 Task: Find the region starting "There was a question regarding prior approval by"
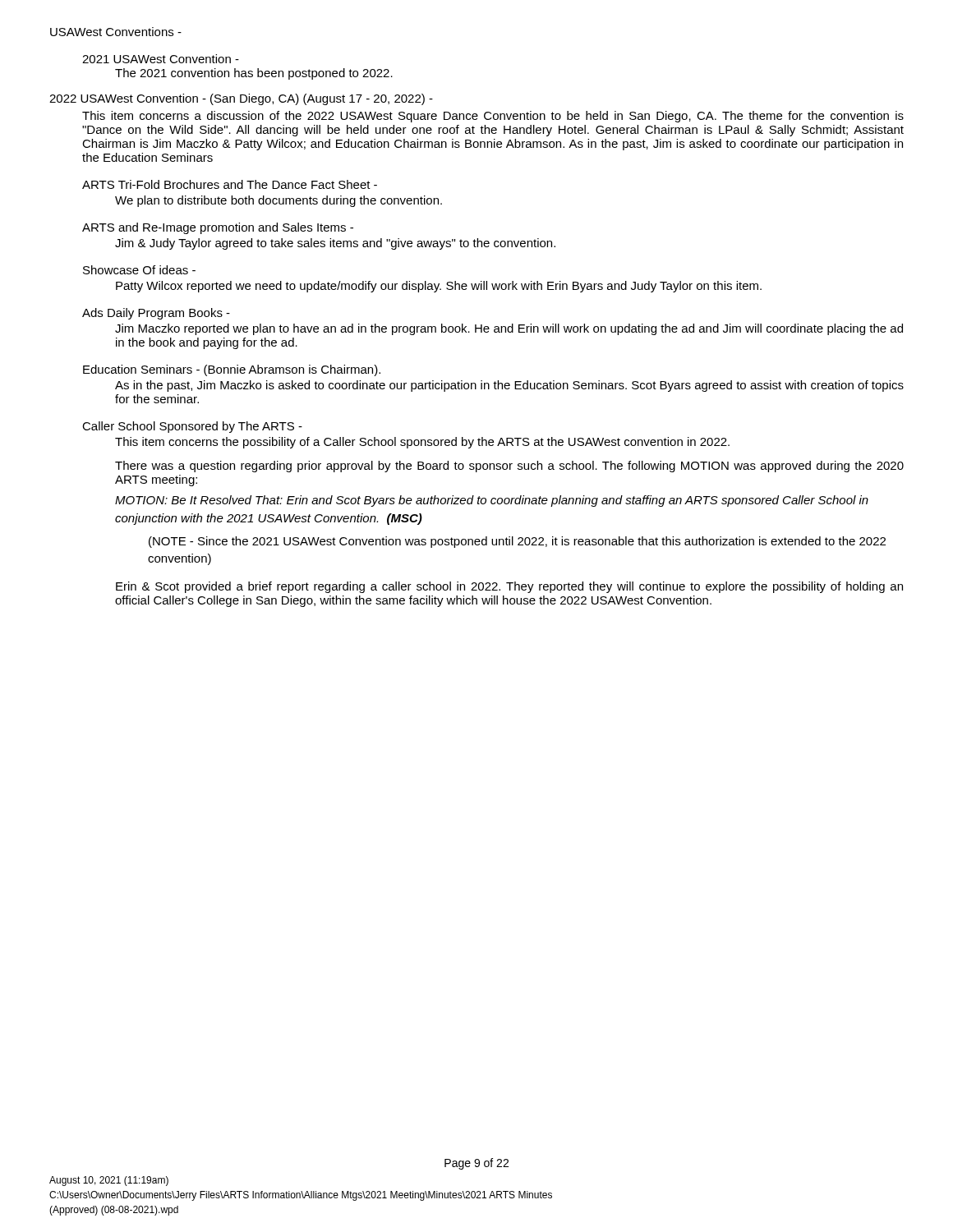coord(509,472)
